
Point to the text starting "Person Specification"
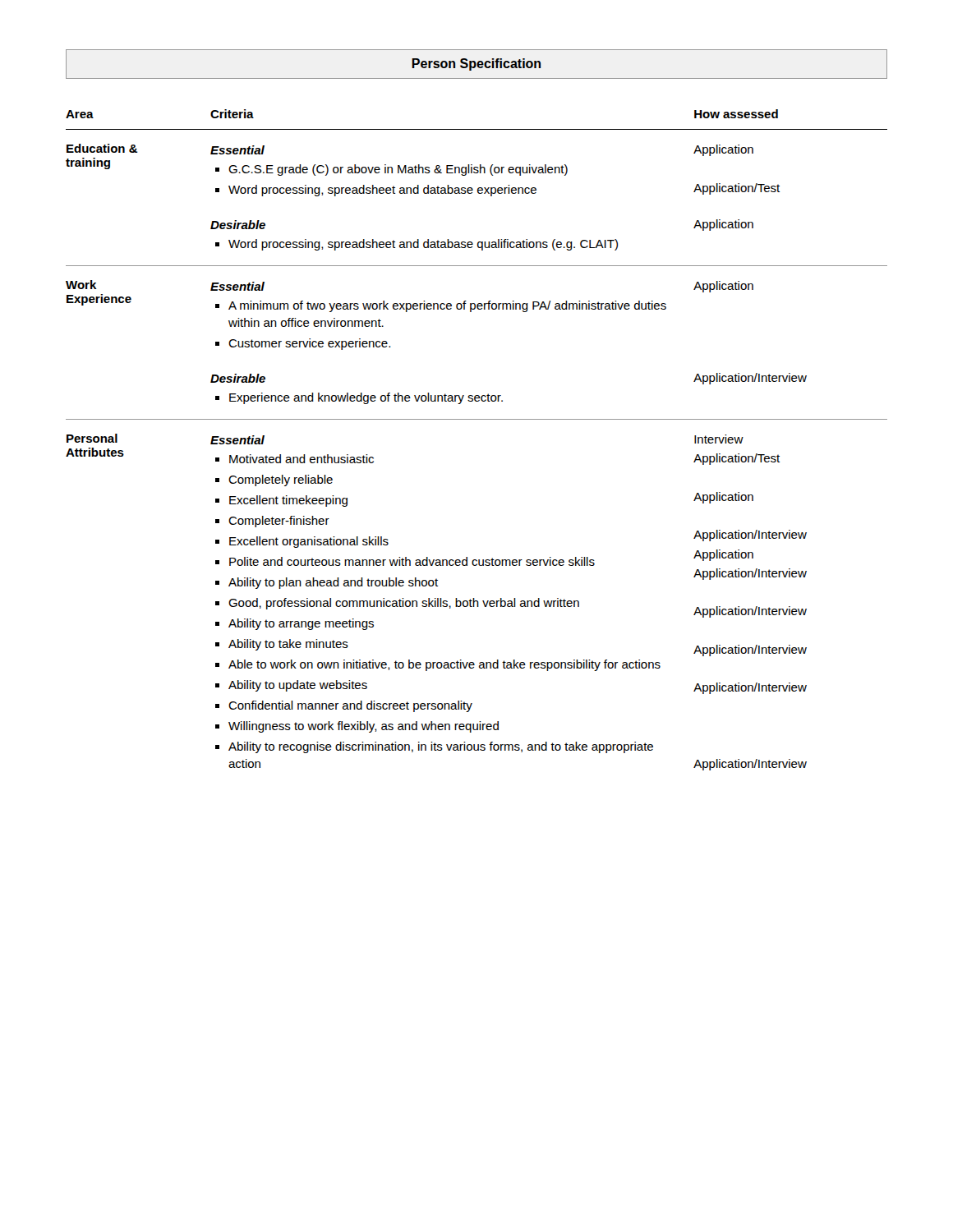[x=476, y=64]
